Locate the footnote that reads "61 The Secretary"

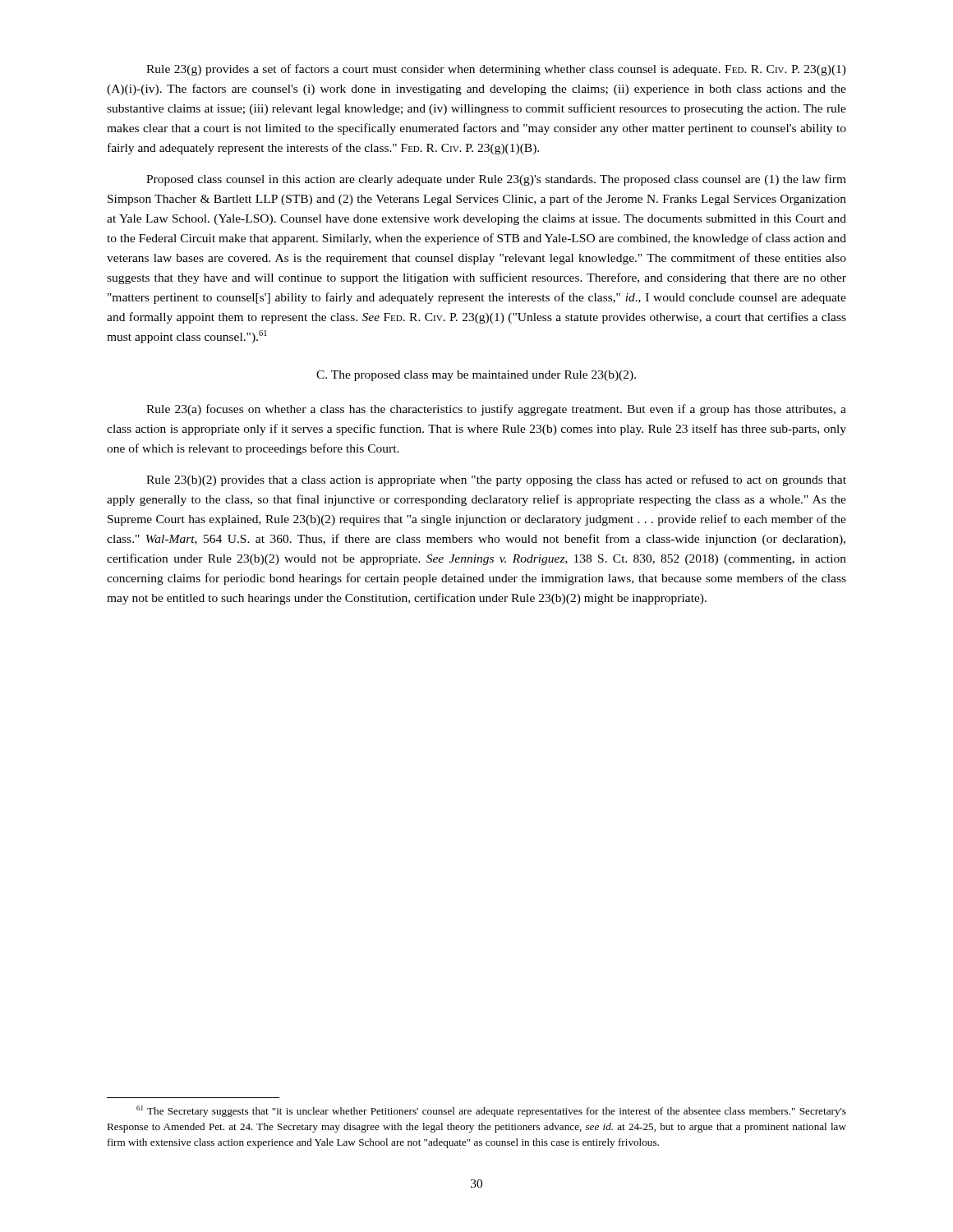pos(476,1126)
